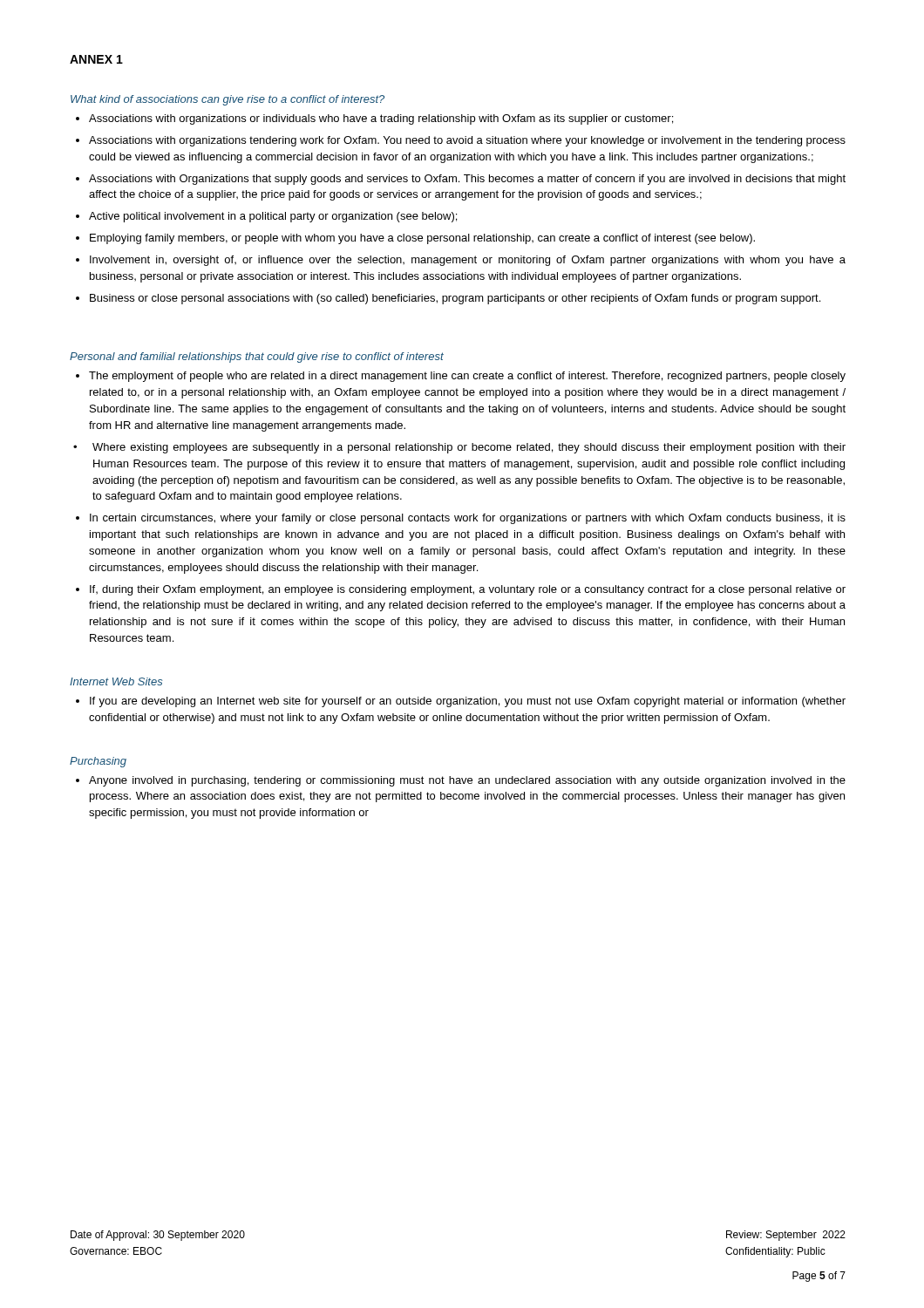Find the passage starting "Employing family members, or people with whom"
The image size is (924, 1308).
467,238
